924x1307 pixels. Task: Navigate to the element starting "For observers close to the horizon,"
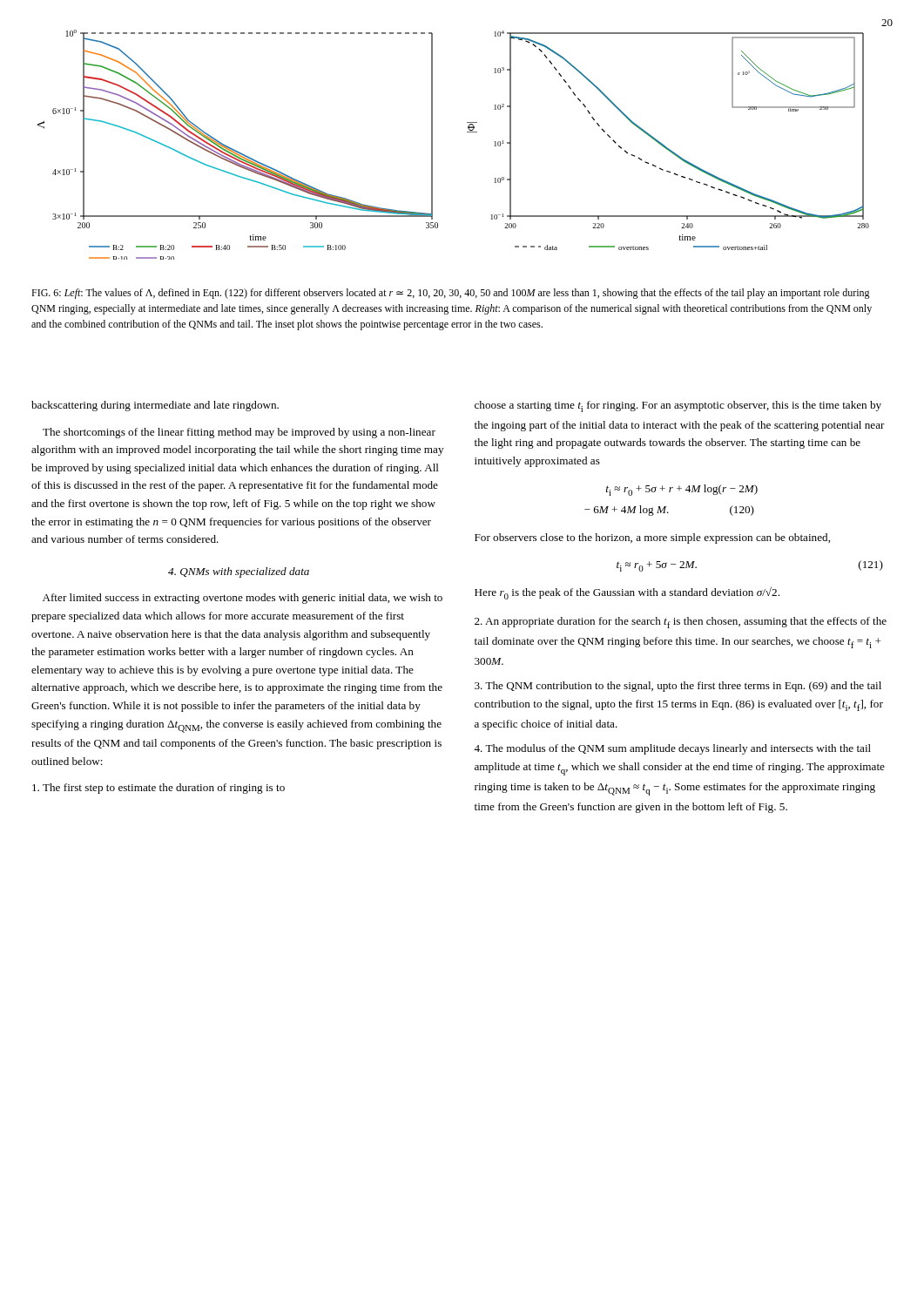[652, 537]
